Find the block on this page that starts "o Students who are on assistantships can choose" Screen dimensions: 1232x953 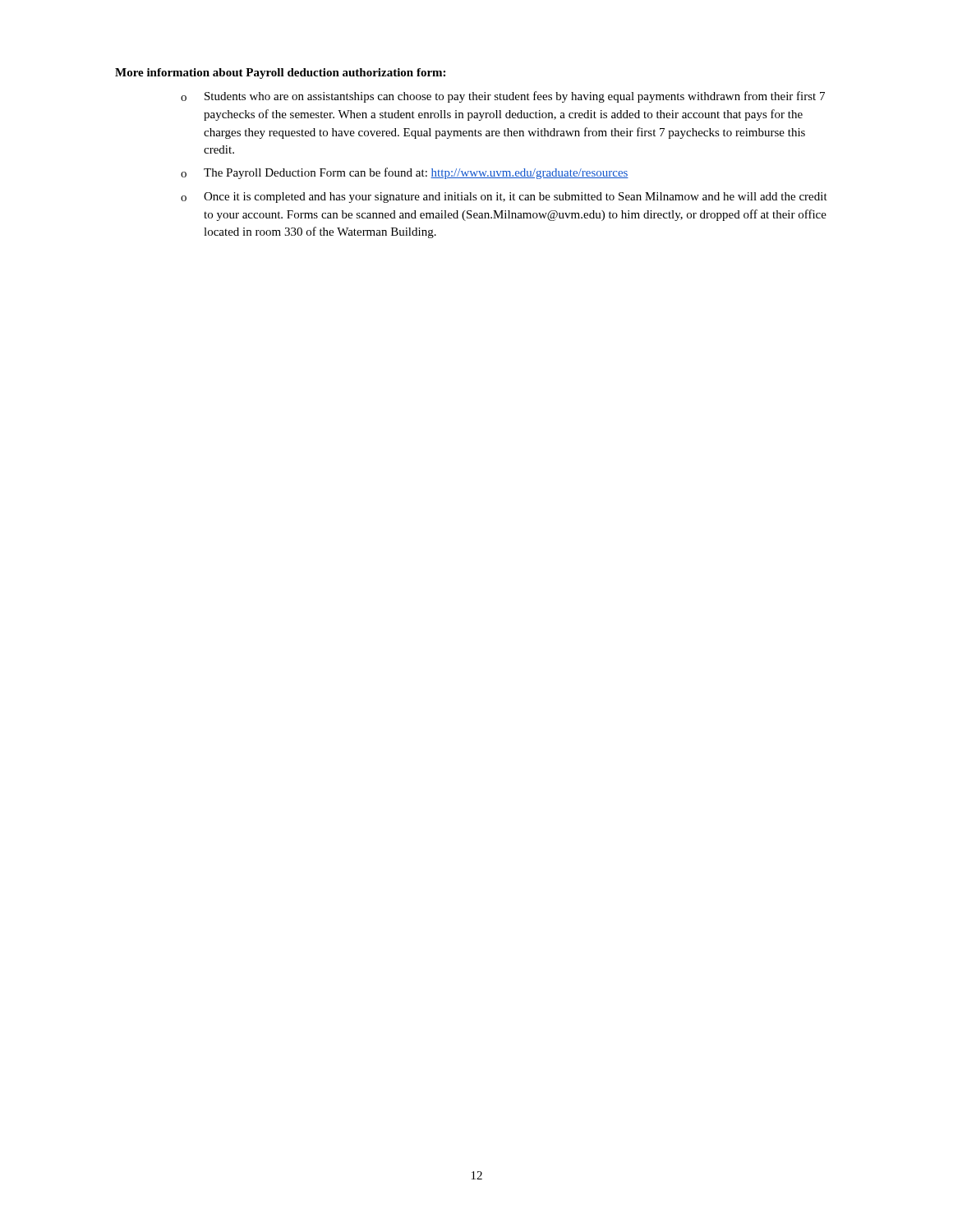pos(509,124)
